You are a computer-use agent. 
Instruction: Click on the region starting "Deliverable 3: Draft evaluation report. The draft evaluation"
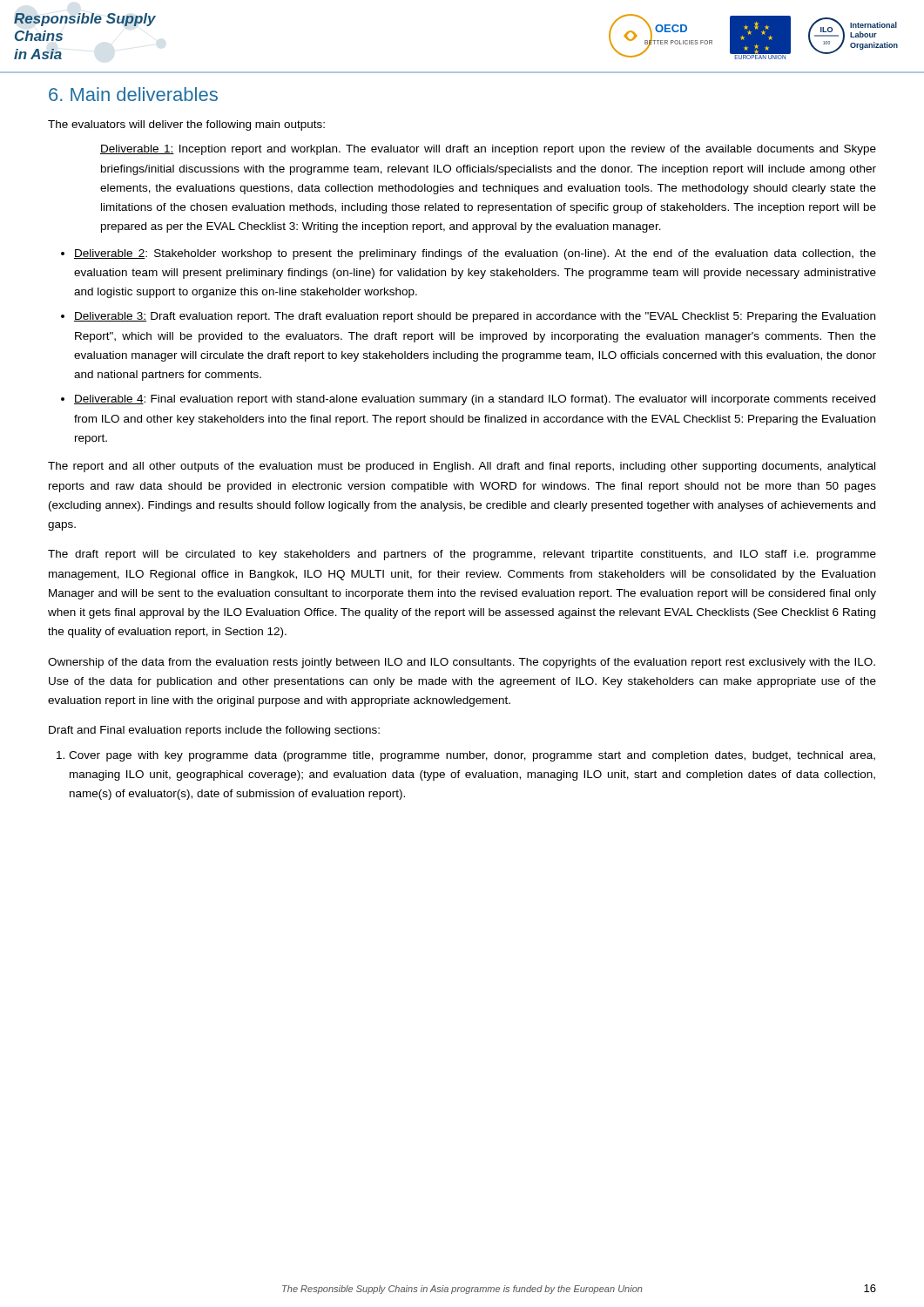(475, 345)
